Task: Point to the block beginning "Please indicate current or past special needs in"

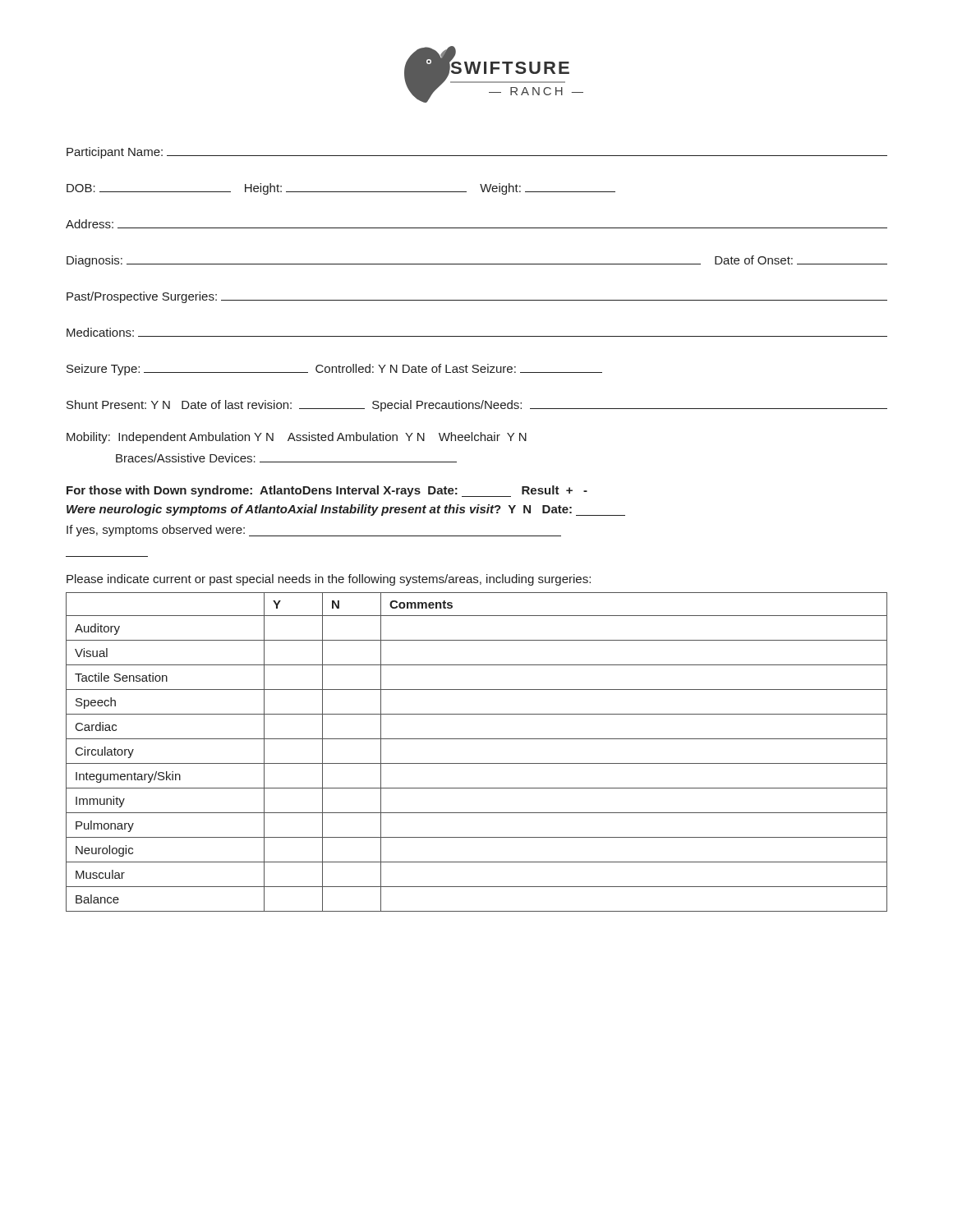Action: click(x=329, y=579)
